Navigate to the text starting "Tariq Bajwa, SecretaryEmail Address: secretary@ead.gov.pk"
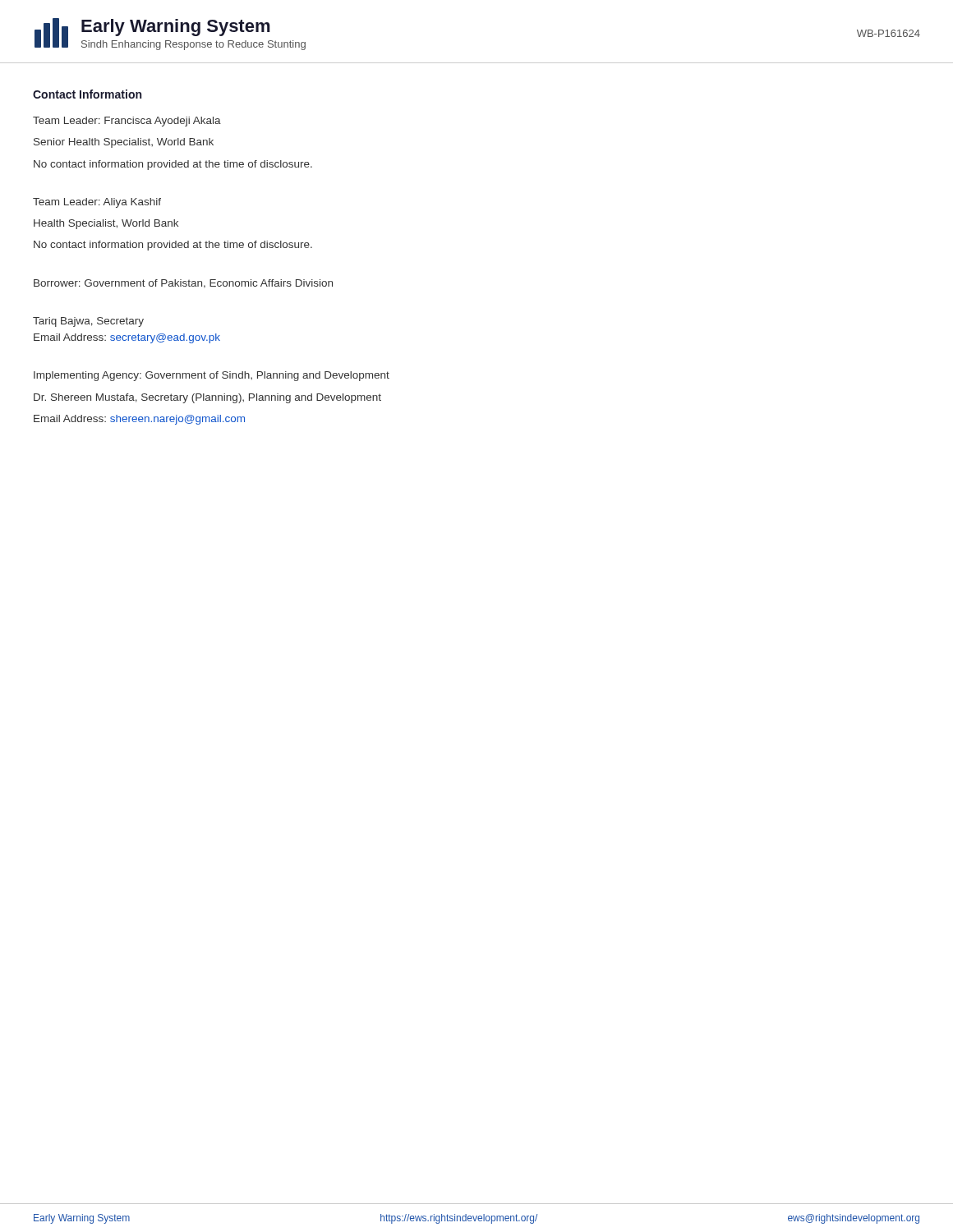 (127, 329)
